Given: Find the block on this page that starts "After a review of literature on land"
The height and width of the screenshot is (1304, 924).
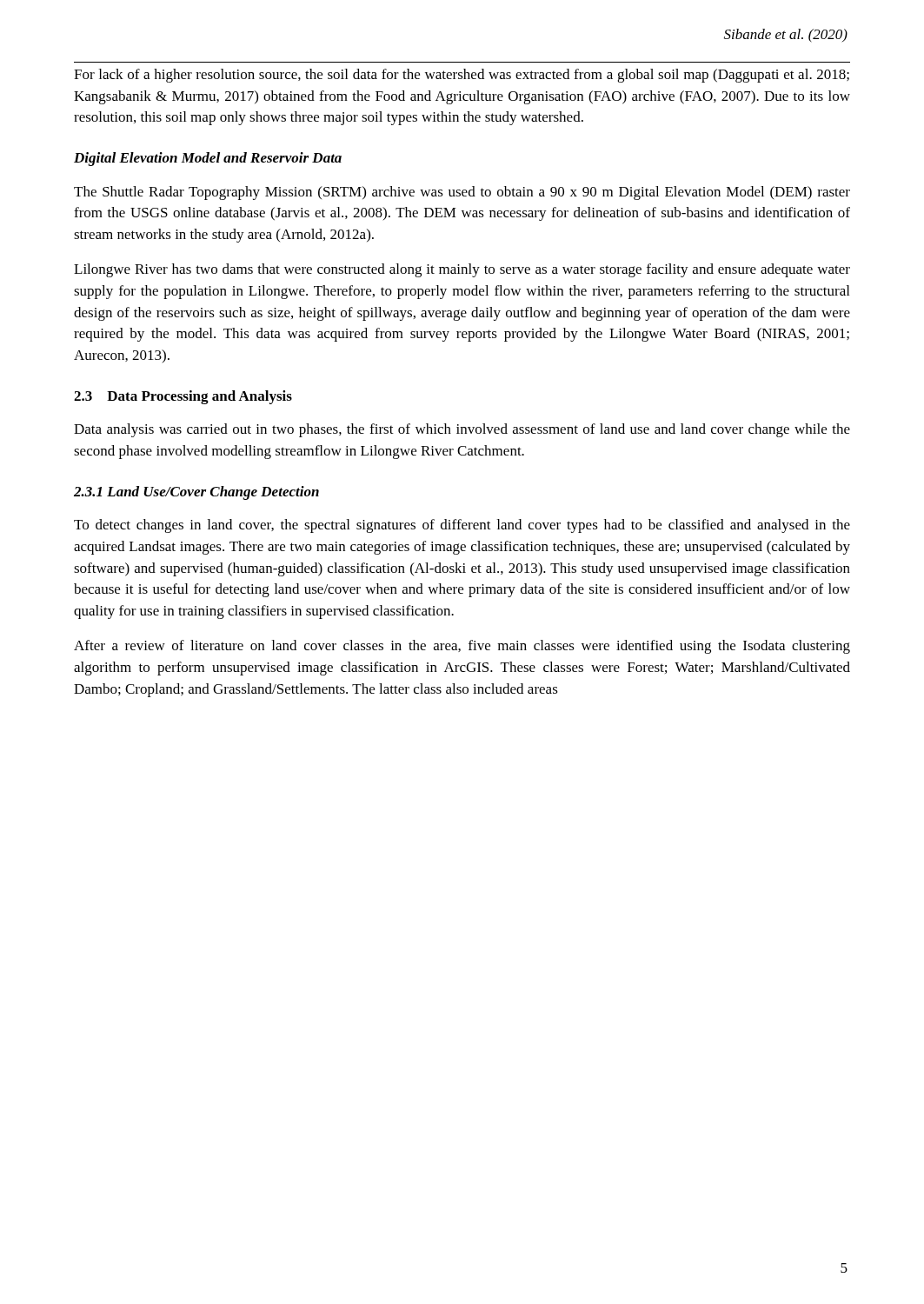Looking at the screenshot, I should 462,668.
